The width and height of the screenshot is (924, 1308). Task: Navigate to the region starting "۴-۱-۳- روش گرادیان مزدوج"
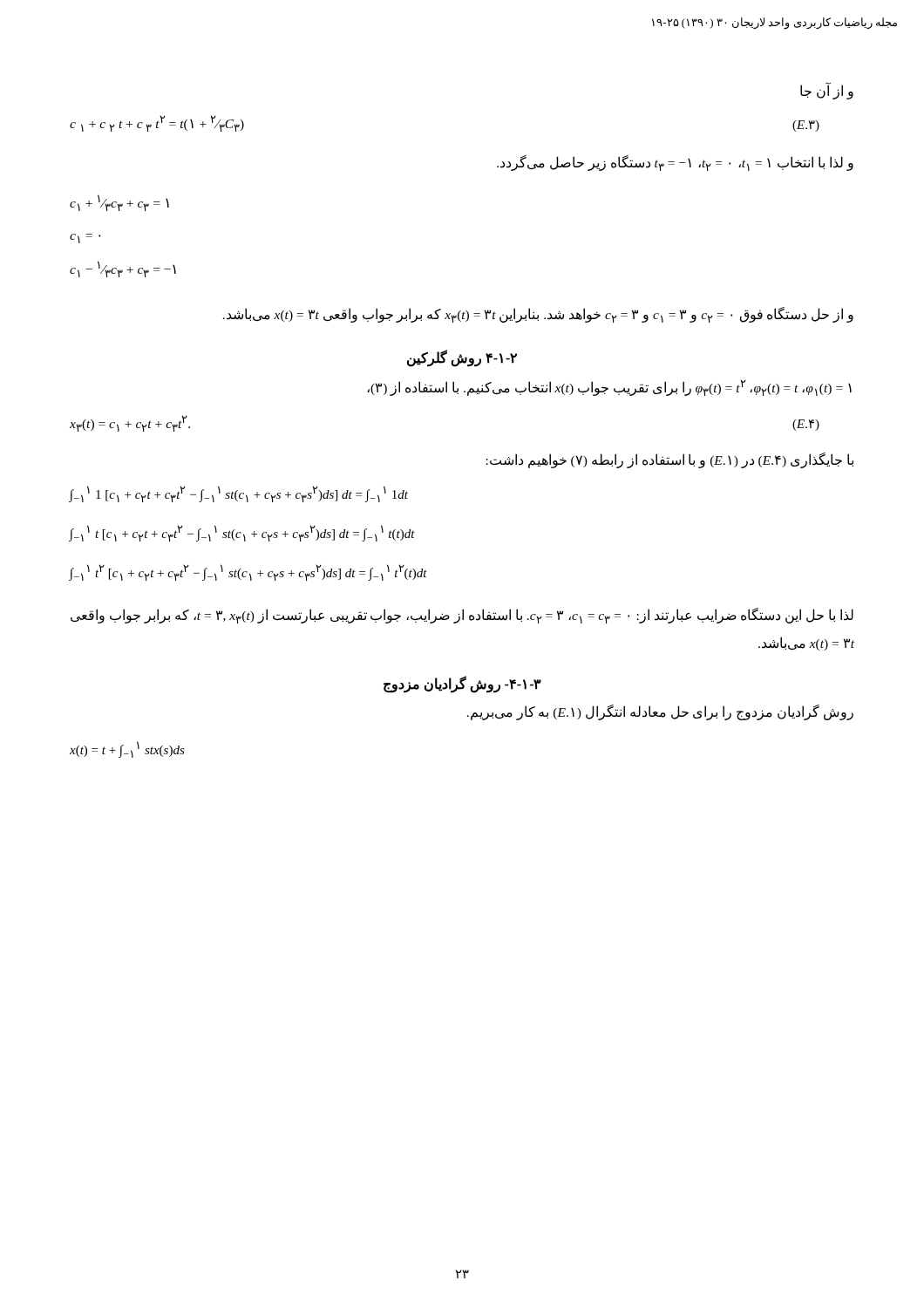(462, 684)
